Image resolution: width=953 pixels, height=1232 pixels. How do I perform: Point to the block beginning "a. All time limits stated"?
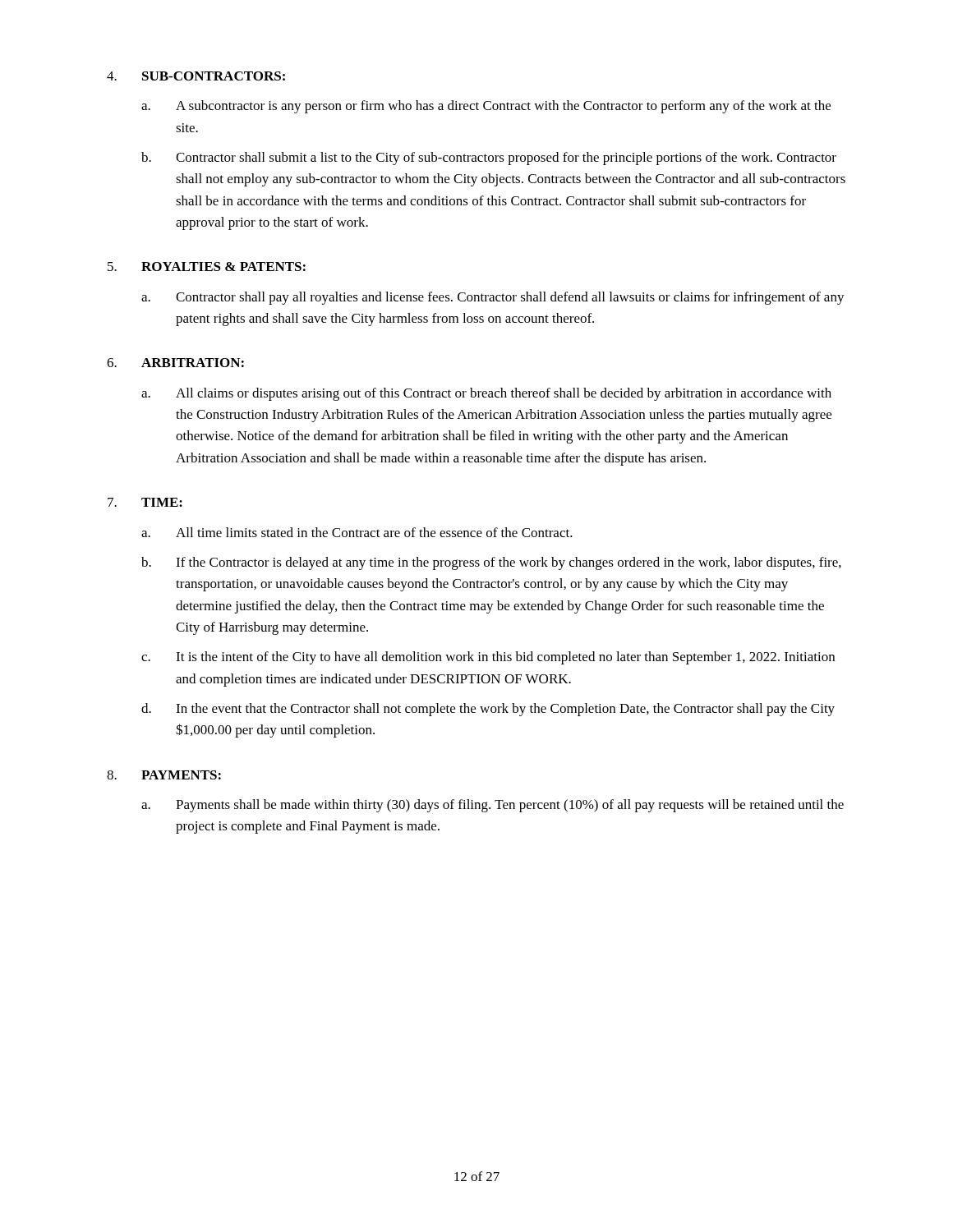(x=494, y=533)
